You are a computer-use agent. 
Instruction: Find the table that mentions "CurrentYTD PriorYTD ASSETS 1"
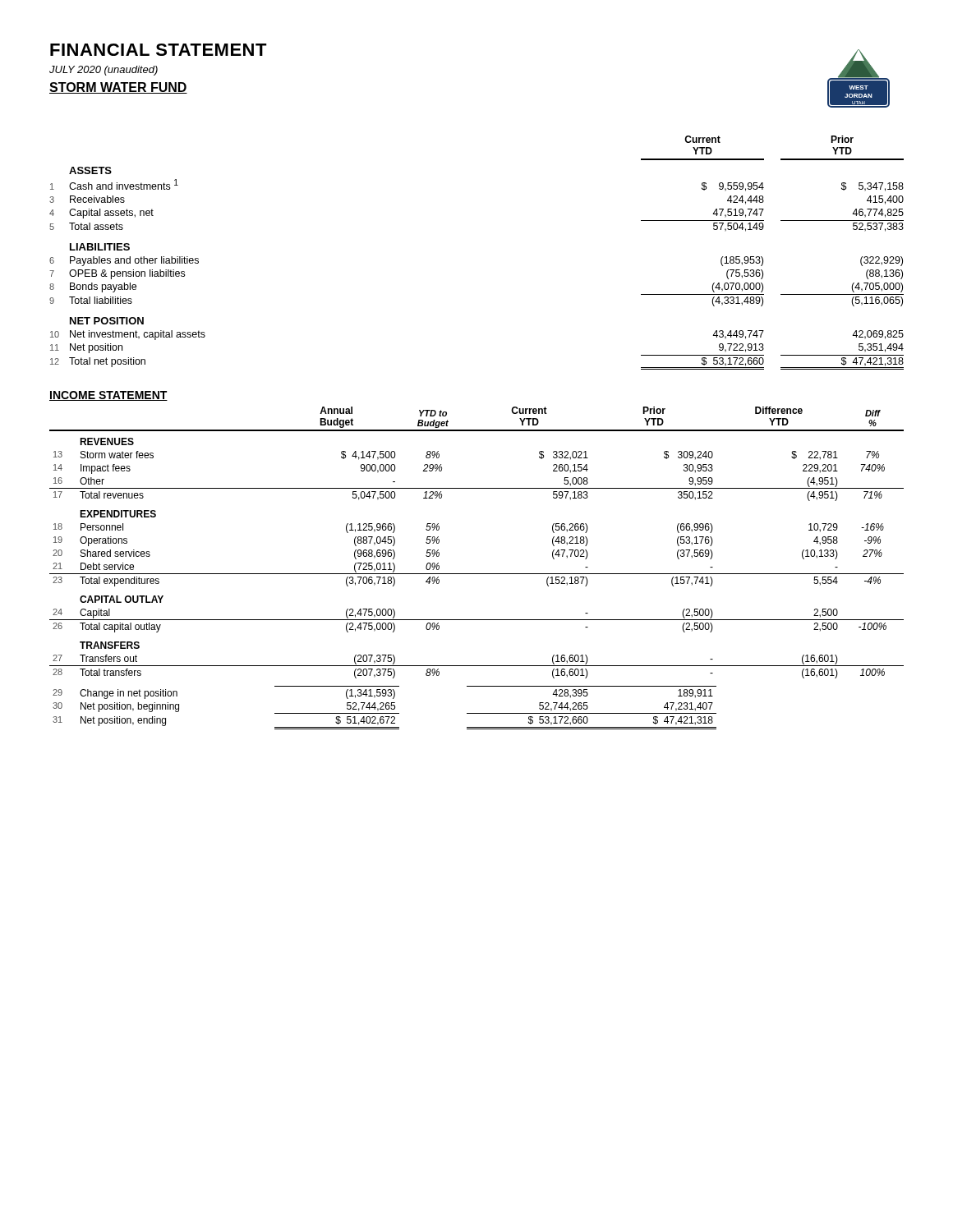[x=476, y=252]
